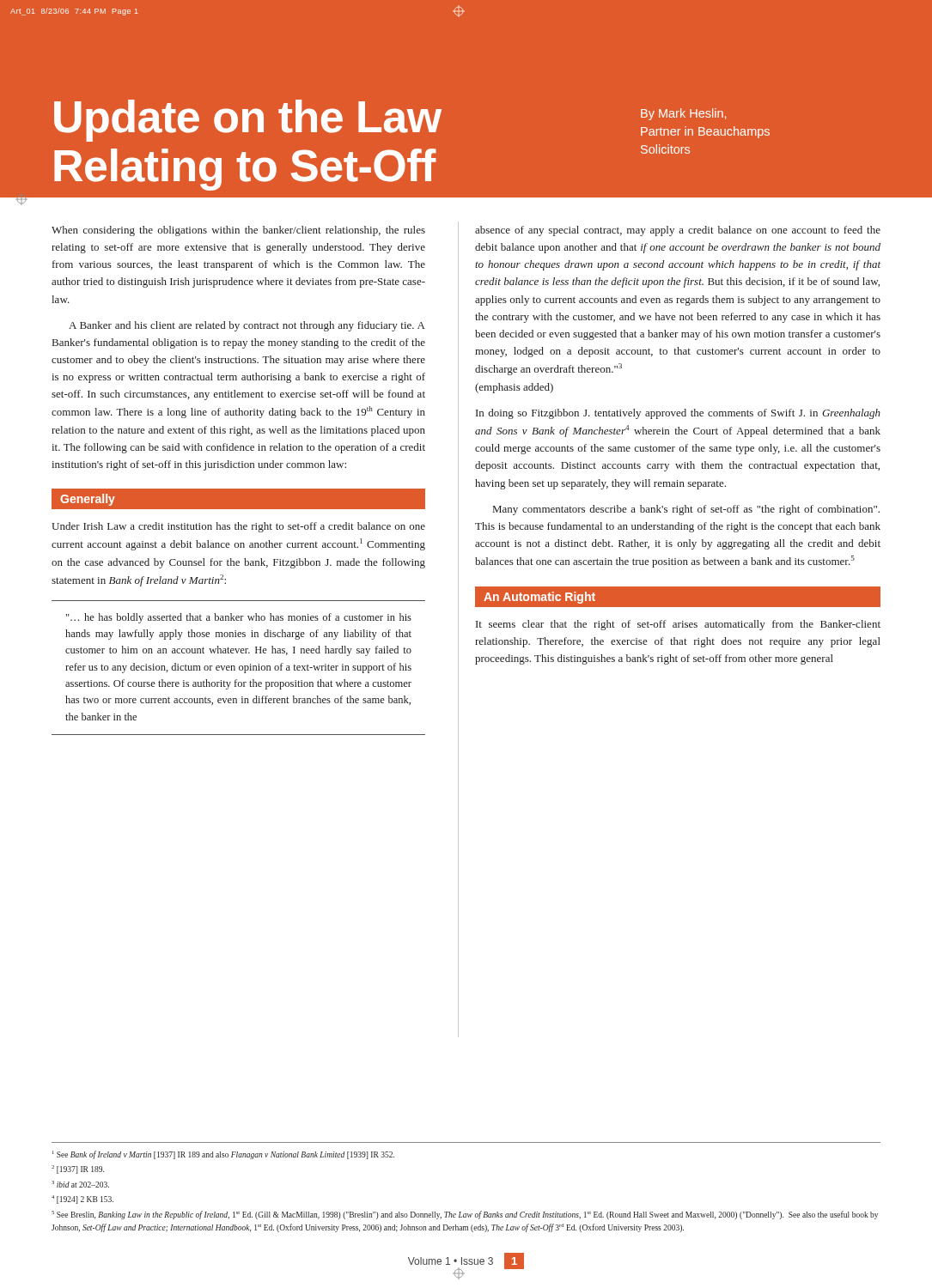This screenshot has width=932, height=1288.
Task: Select the text starting "3 ibid at 202–203."
Action: pos(81,1184)
